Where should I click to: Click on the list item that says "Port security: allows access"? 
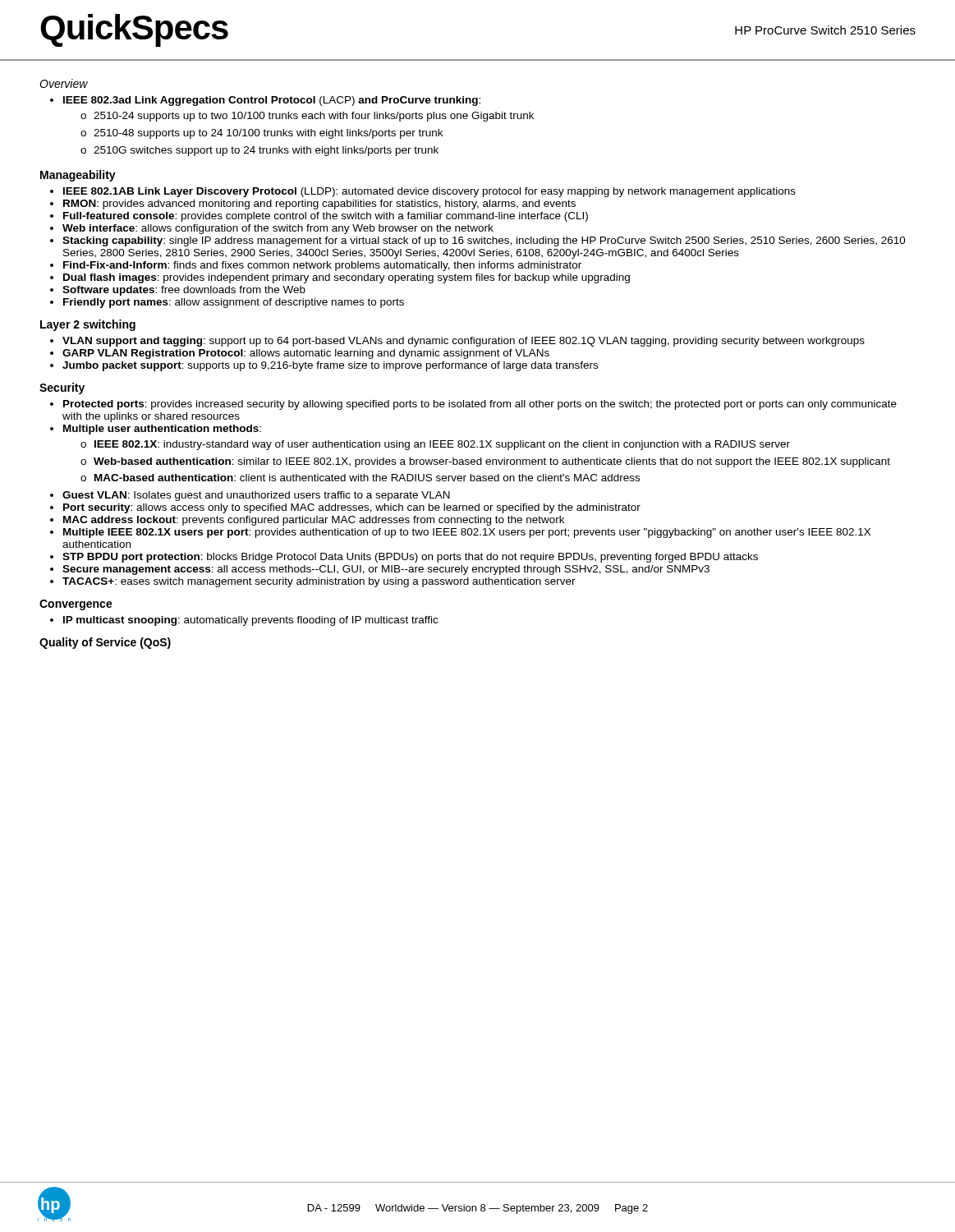[x=489, y=507]
